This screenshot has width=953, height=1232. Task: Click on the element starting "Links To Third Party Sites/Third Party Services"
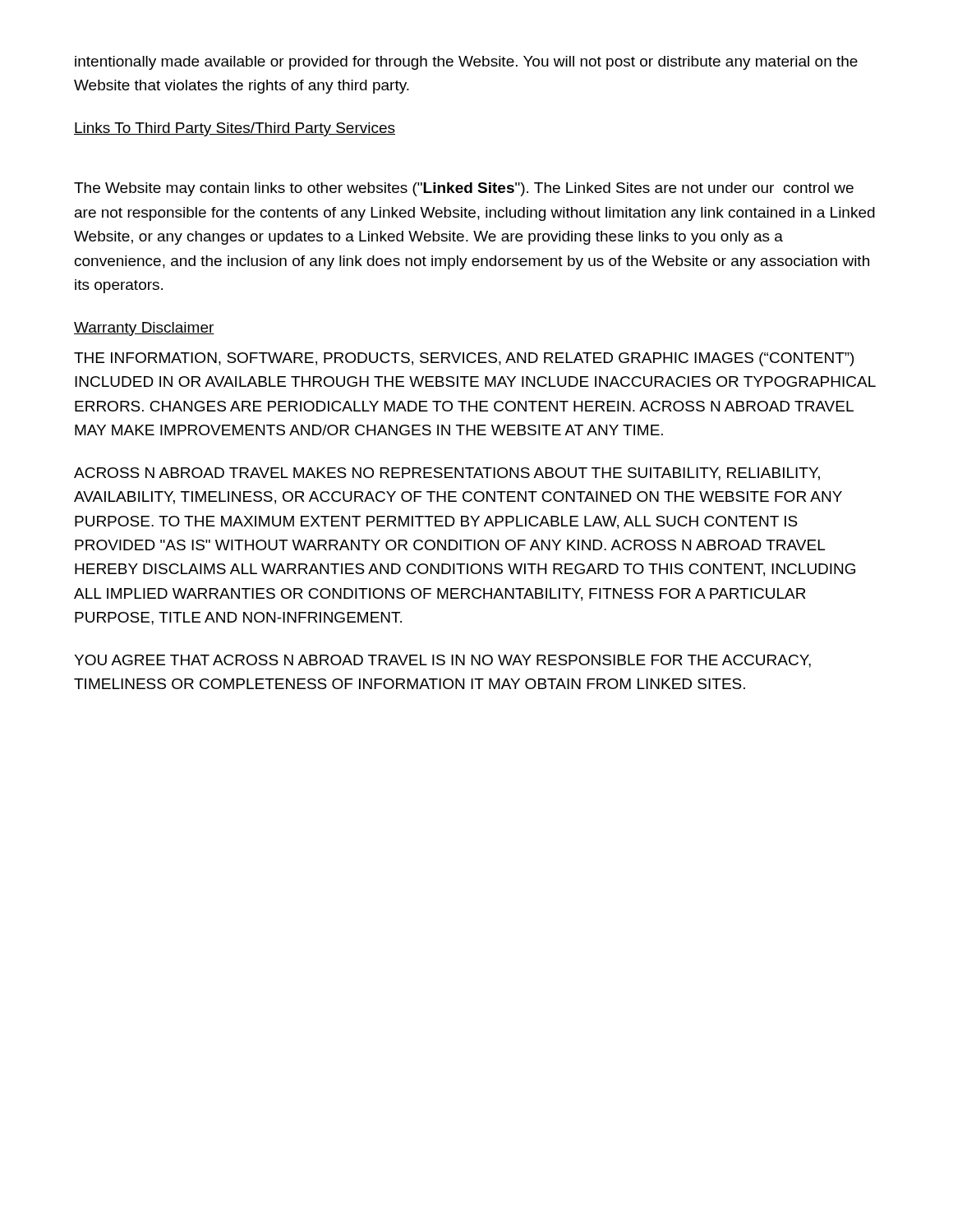coord(235,128)
